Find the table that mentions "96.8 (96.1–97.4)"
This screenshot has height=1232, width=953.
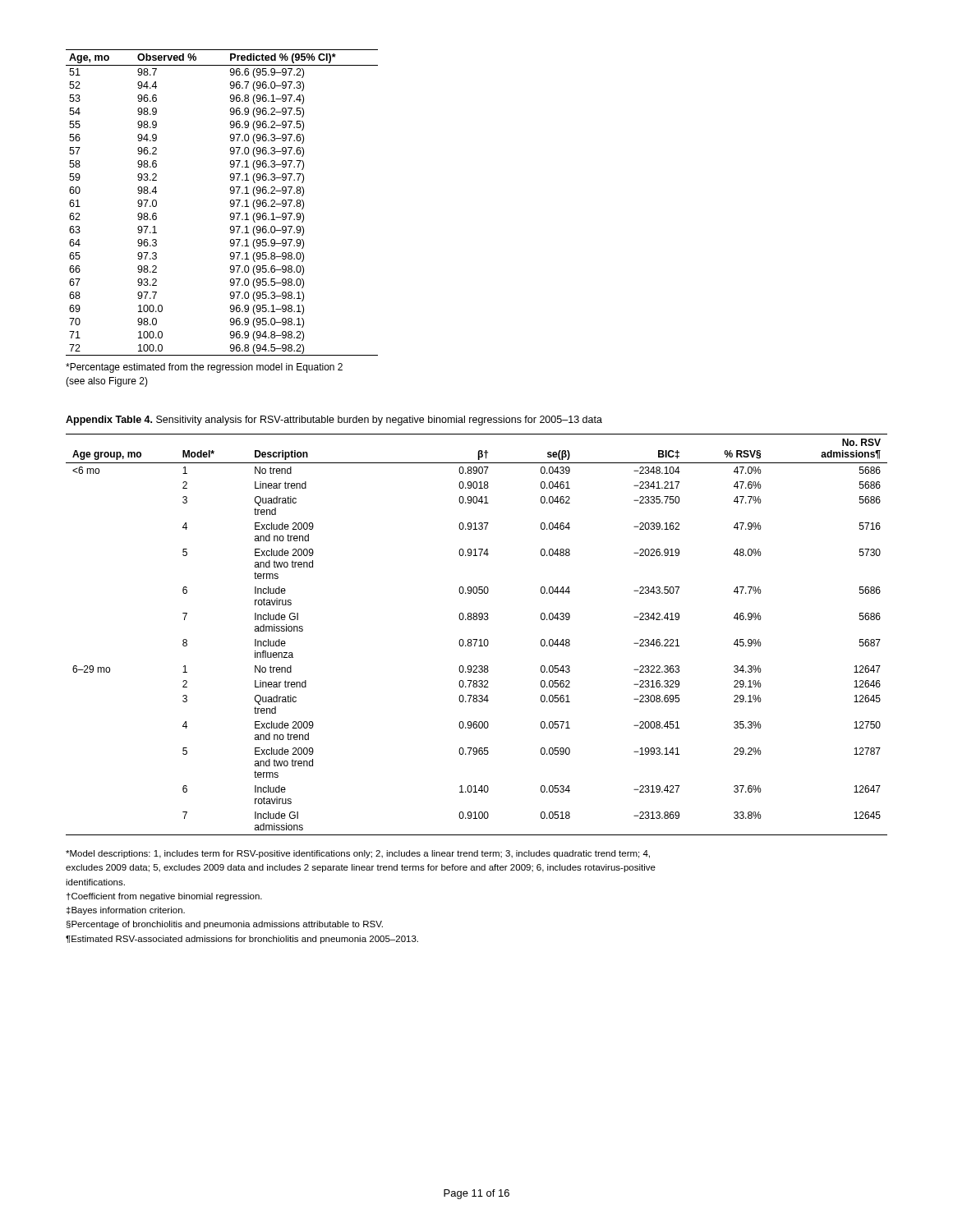(x=476, y=202)
